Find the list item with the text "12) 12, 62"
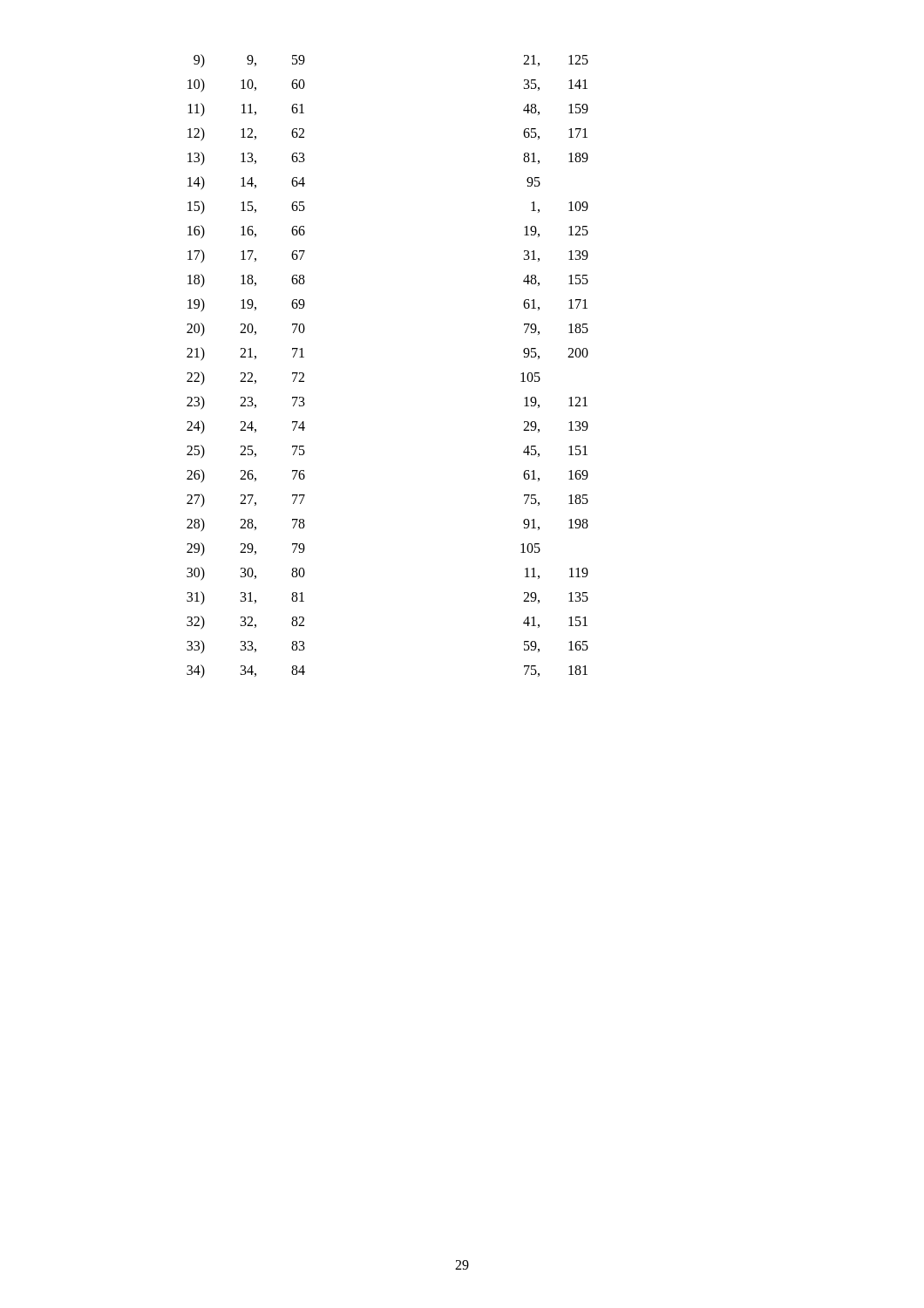 [x=197, y=134]
